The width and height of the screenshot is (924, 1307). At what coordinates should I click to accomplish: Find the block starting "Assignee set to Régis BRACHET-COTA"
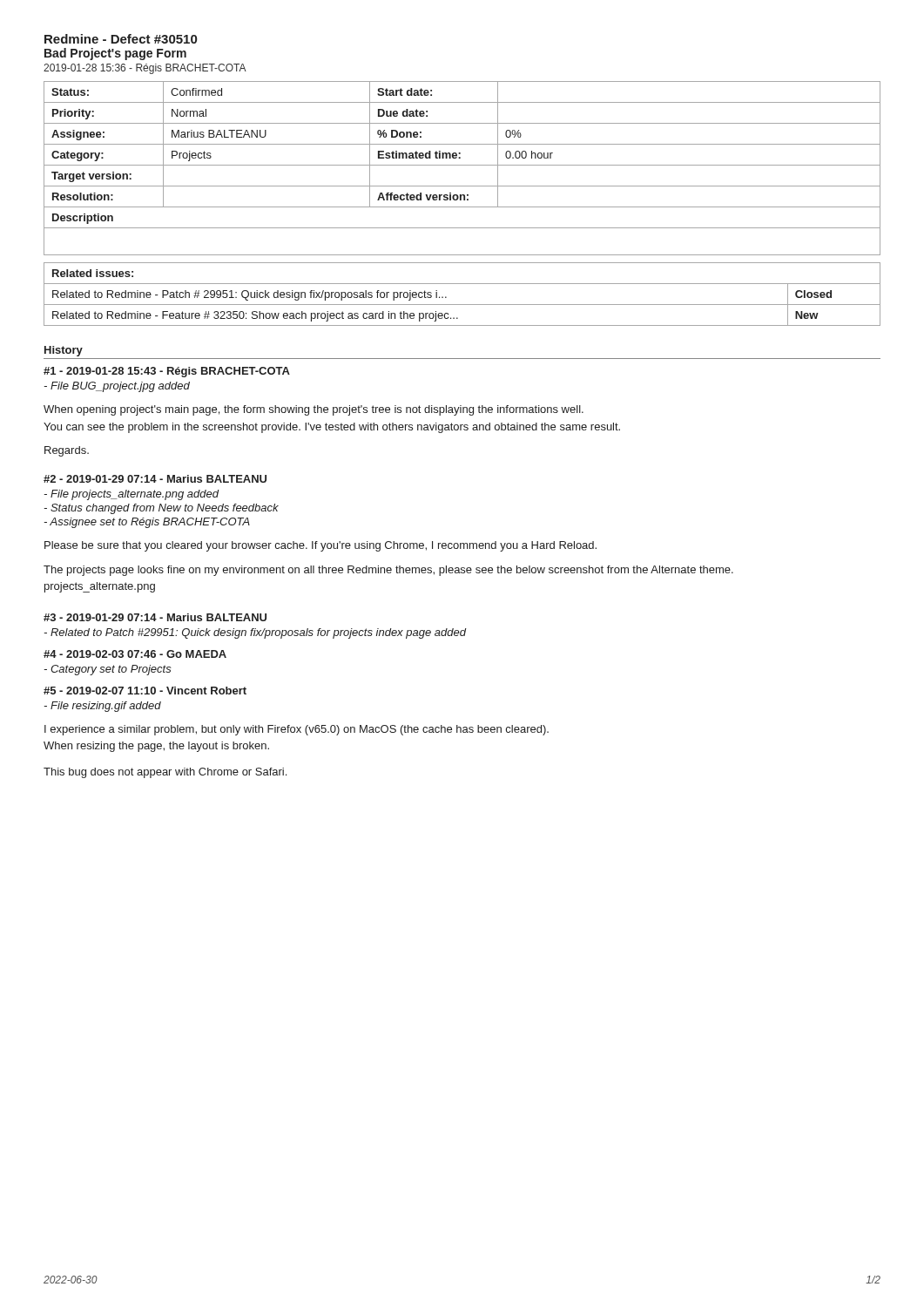click(147, 521)
